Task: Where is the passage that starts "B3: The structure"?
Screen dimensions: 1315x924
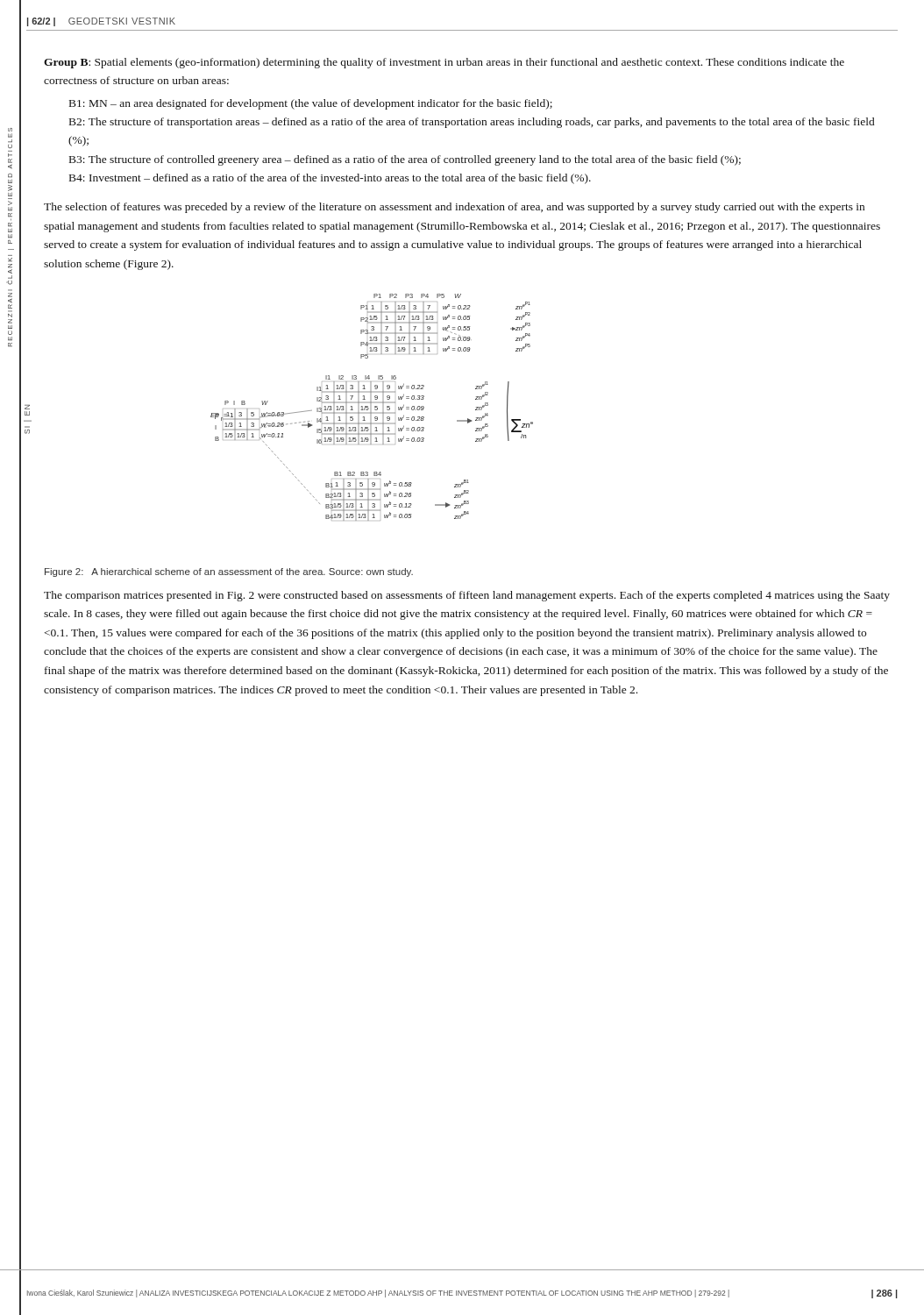Action: pos(405,159)
